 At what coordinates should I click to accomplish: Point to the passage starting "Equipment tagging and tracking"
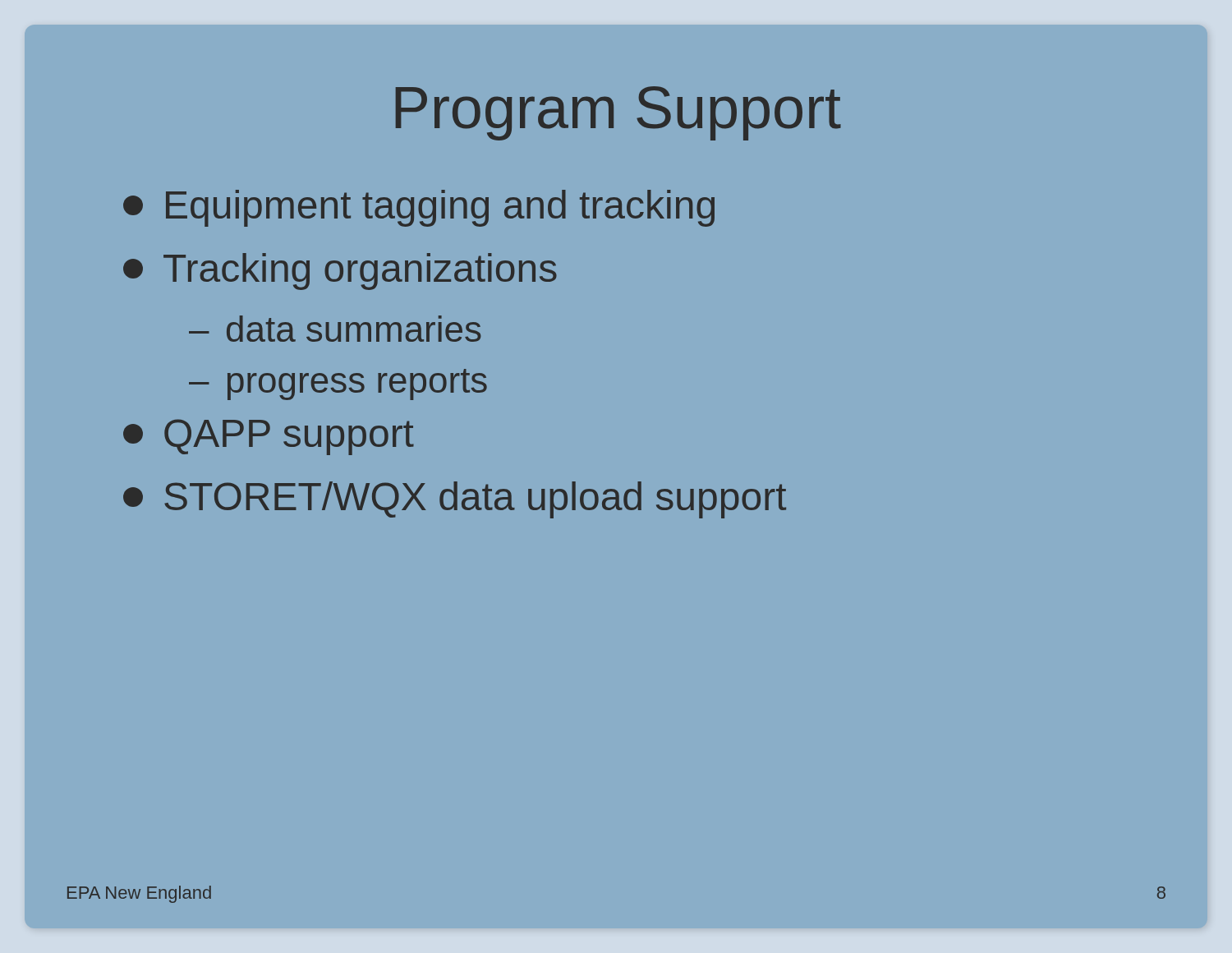(665, 205)
